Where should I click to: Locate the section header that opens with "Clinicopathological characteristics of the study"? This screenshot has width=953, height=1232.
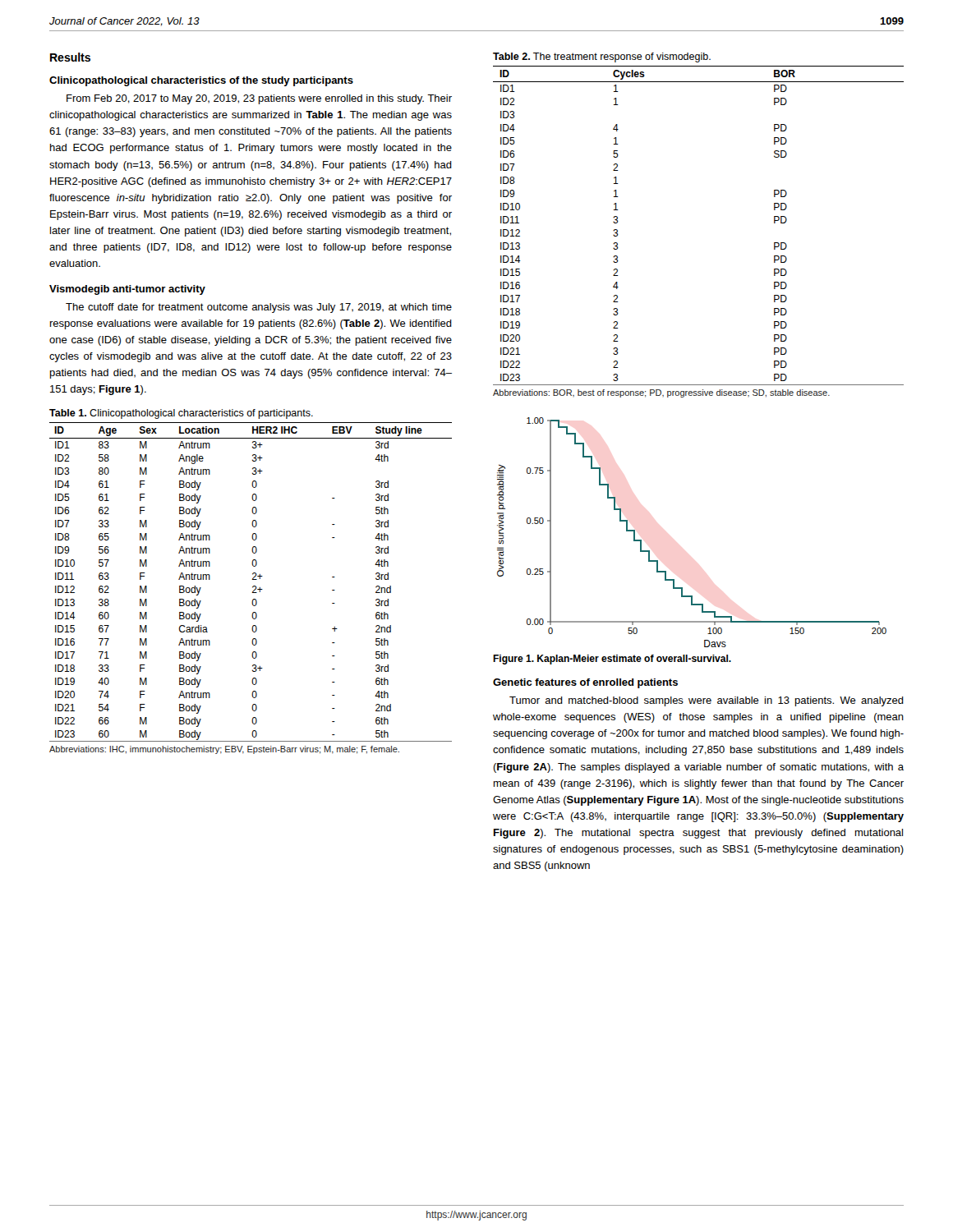(x=201, y=80)
